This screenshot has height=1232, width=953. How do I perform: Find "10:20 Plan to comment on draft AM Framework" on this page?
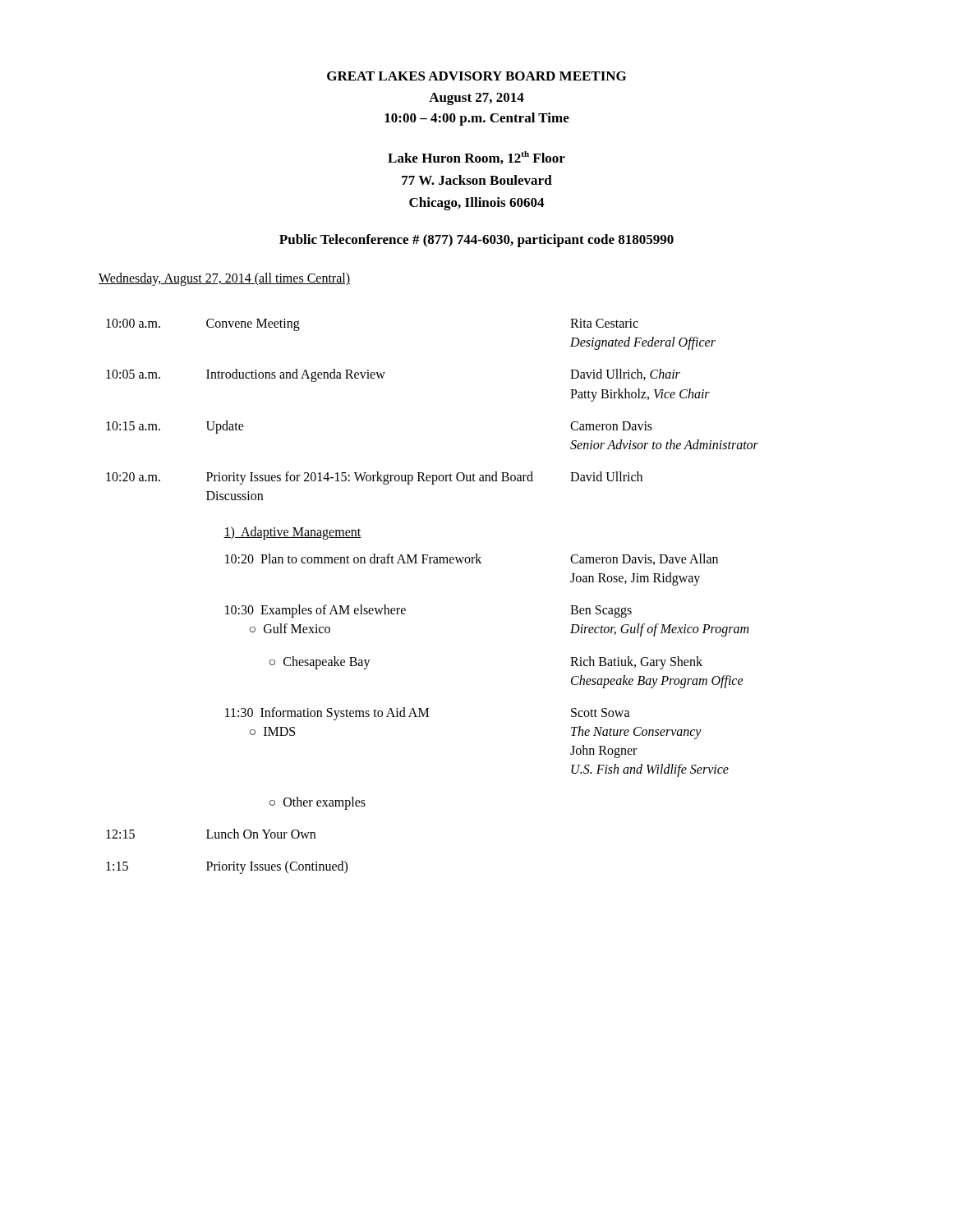pos(353,559)
